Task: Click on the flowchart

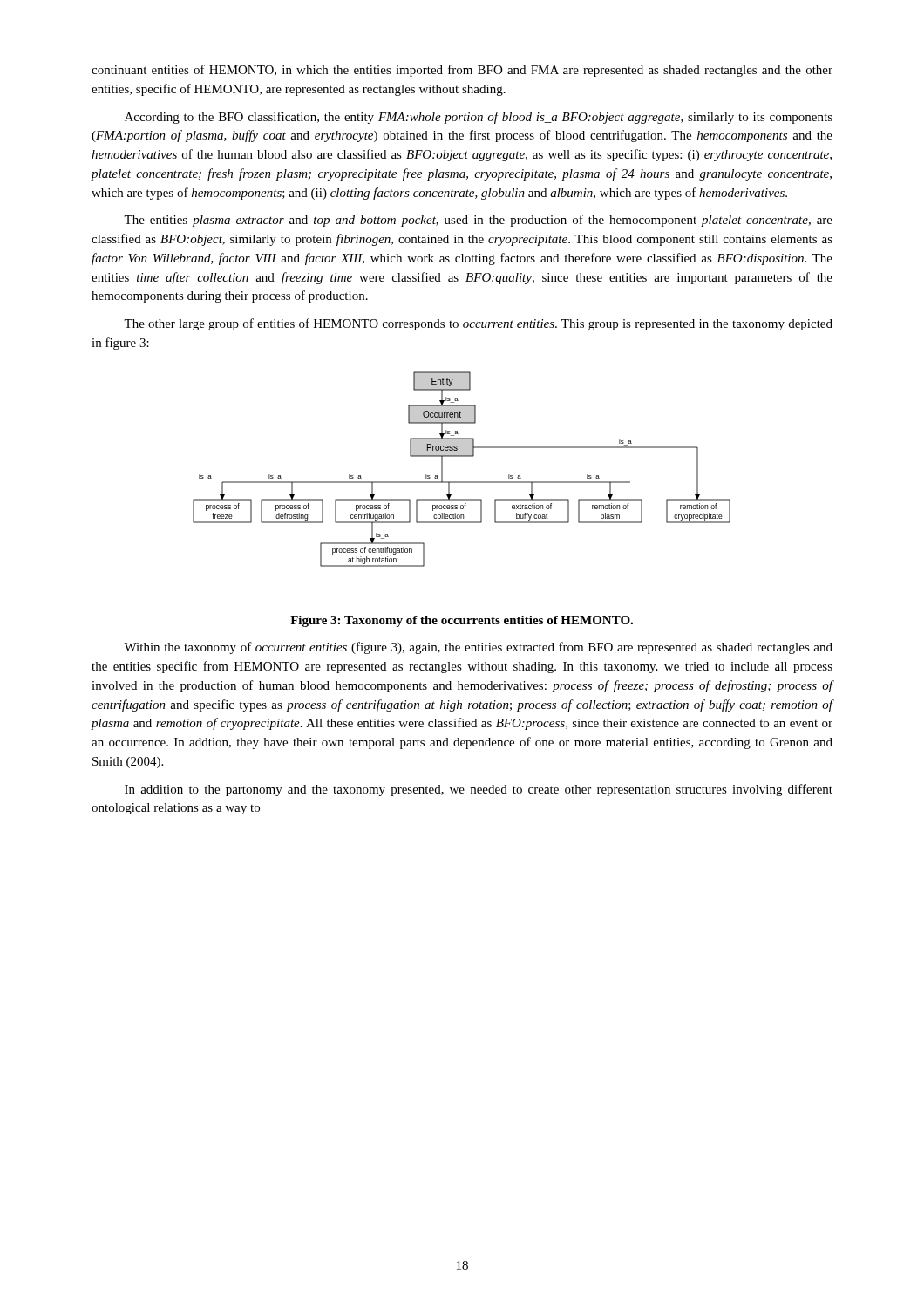Action: coord(462,488)
